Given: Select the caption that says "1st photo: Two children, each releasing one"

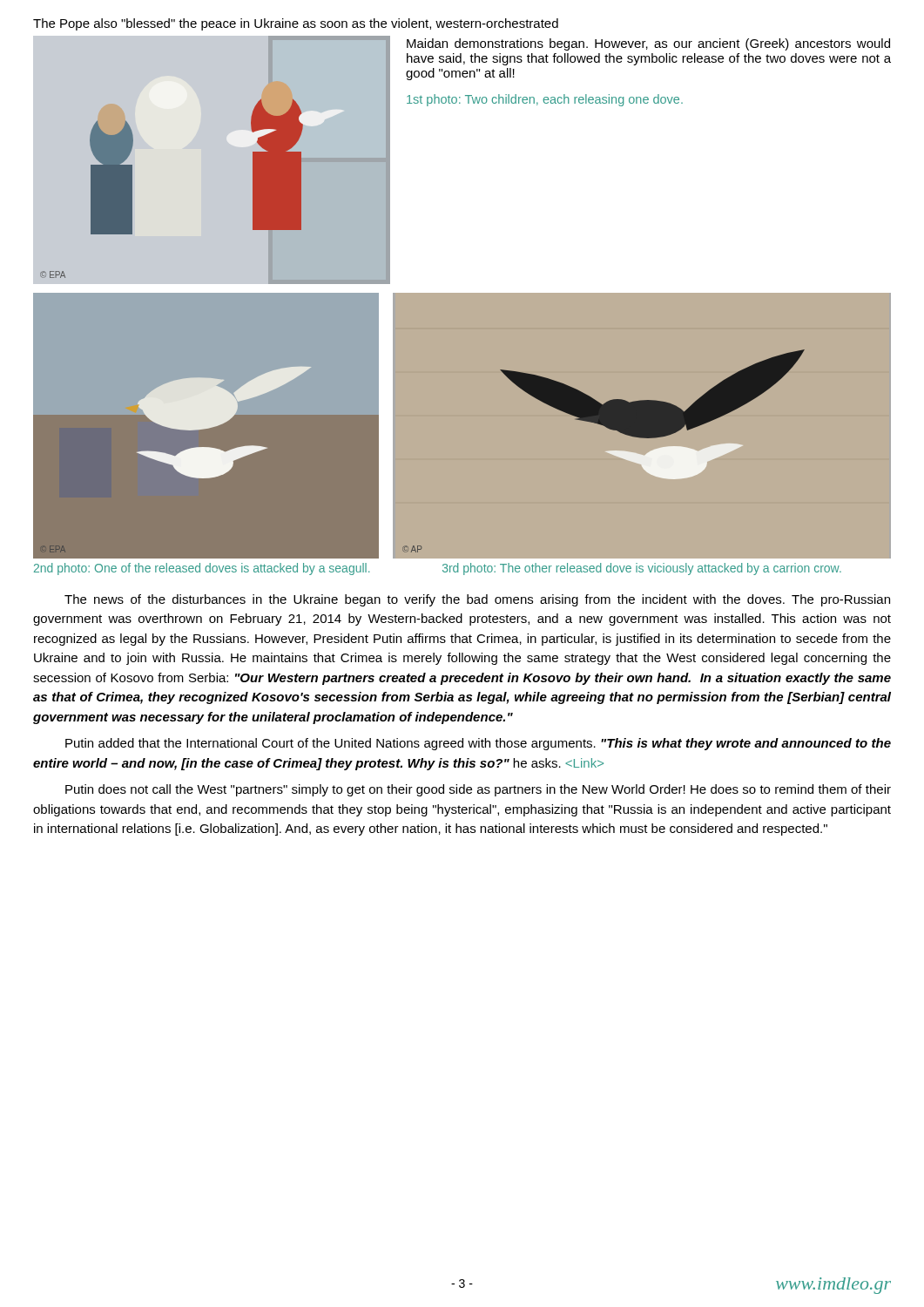Looking at the screenshot, I should point(545,99).
